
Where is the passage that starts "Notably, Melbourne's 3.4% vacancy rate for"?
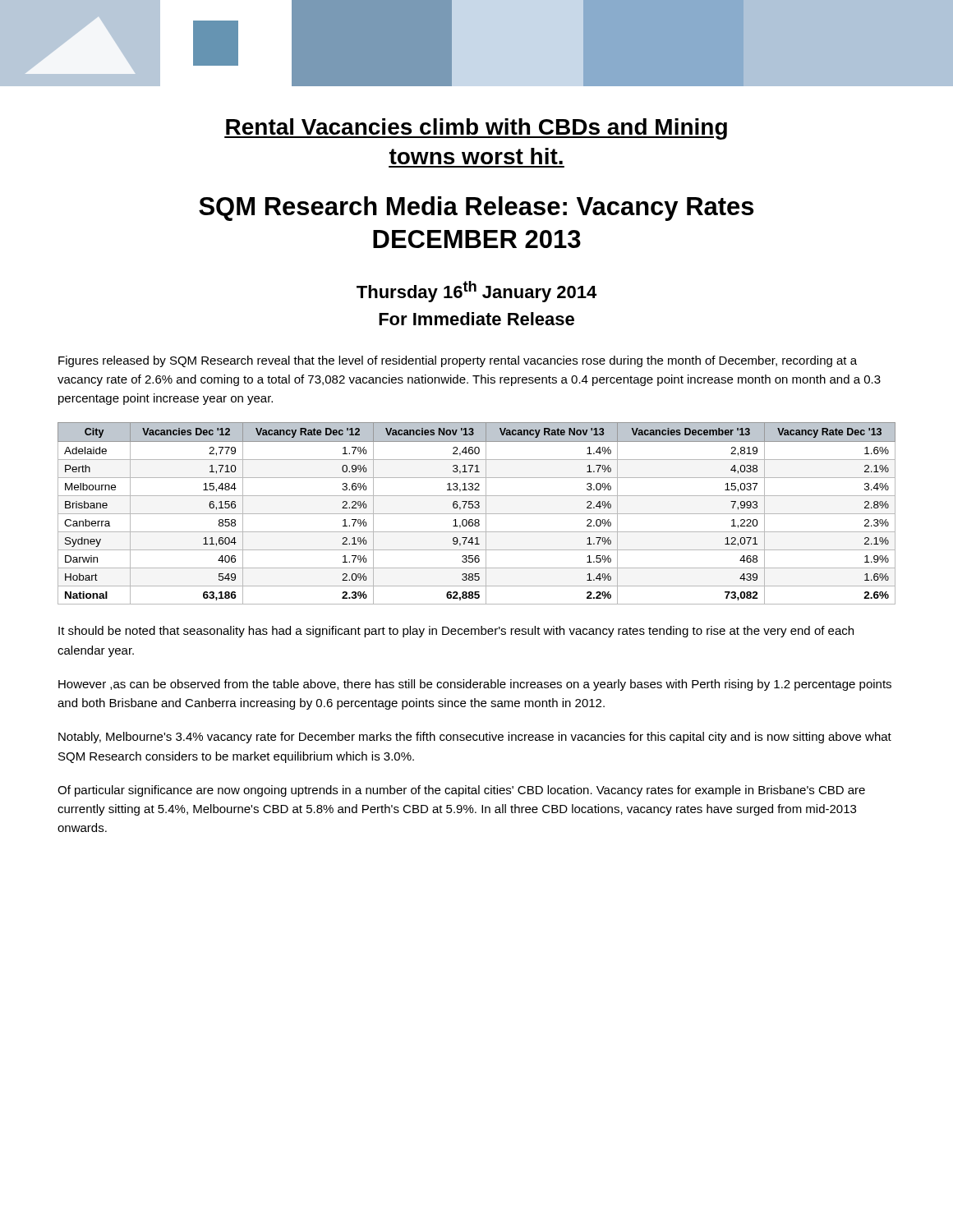coord(474,746)
